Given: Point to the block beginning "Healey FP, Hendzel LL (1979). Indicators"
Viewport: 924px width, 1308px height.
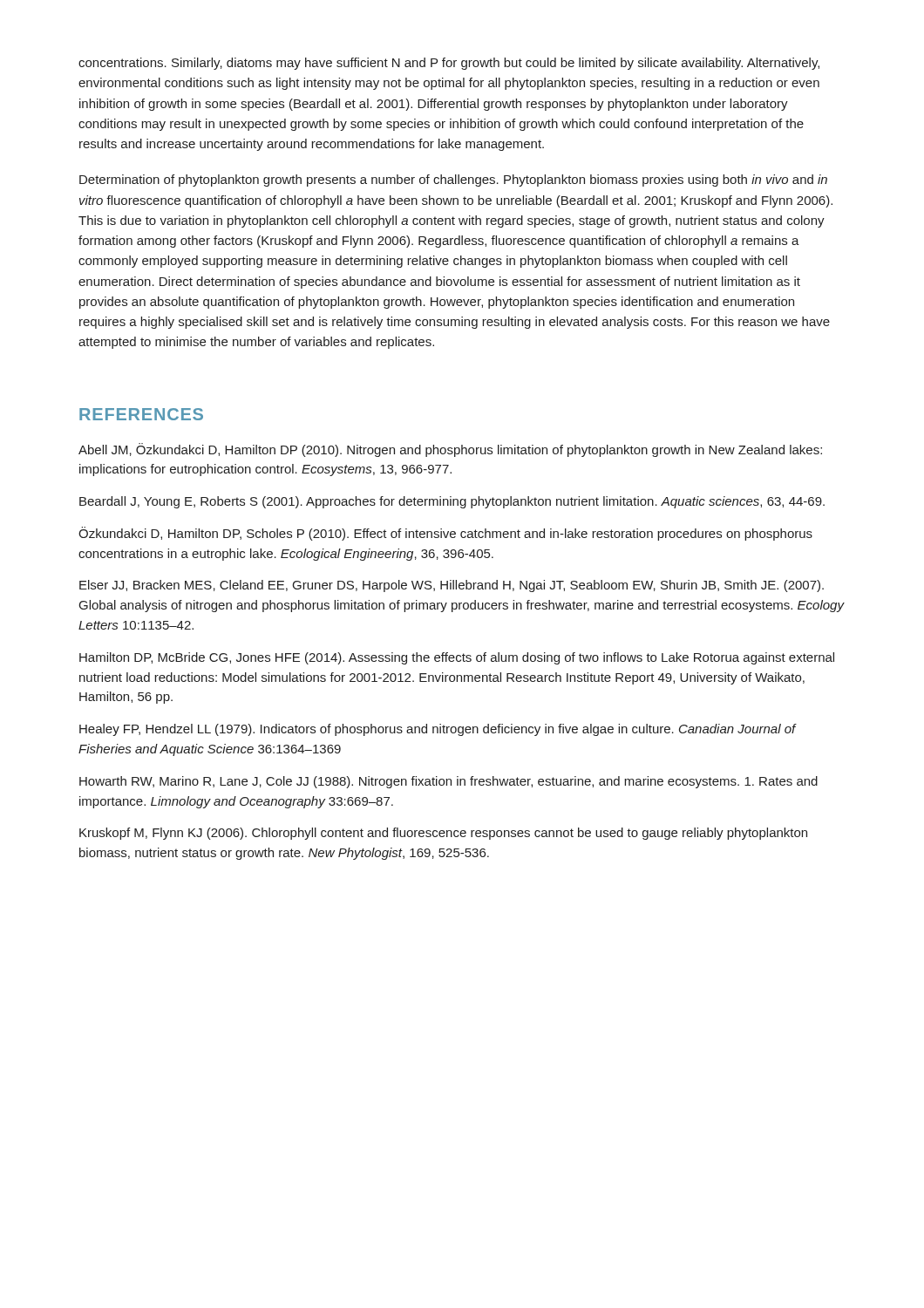Looking at the screenshot, I should (437, 739).
